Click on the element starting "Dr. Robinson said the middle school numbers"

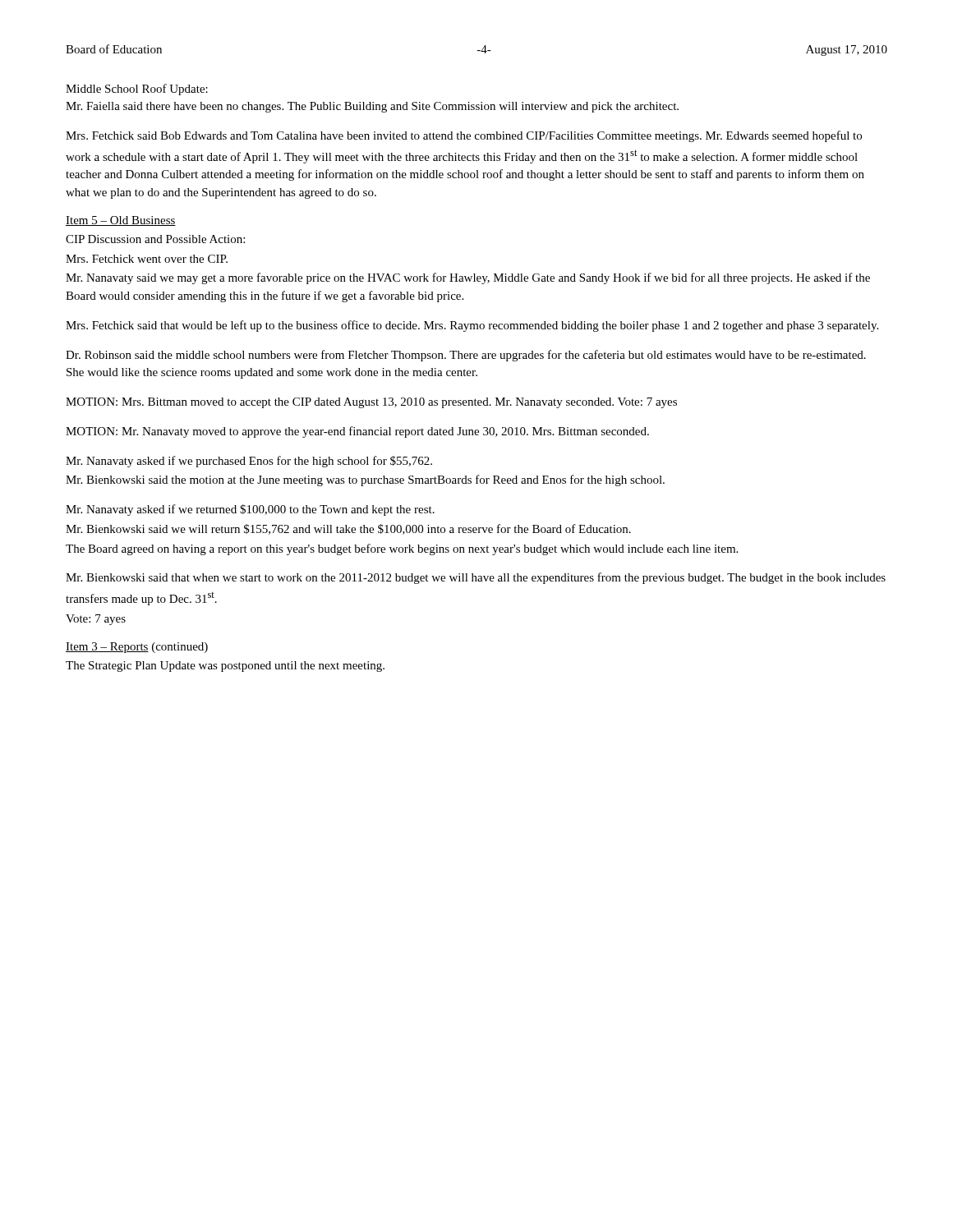coord(476,364)
